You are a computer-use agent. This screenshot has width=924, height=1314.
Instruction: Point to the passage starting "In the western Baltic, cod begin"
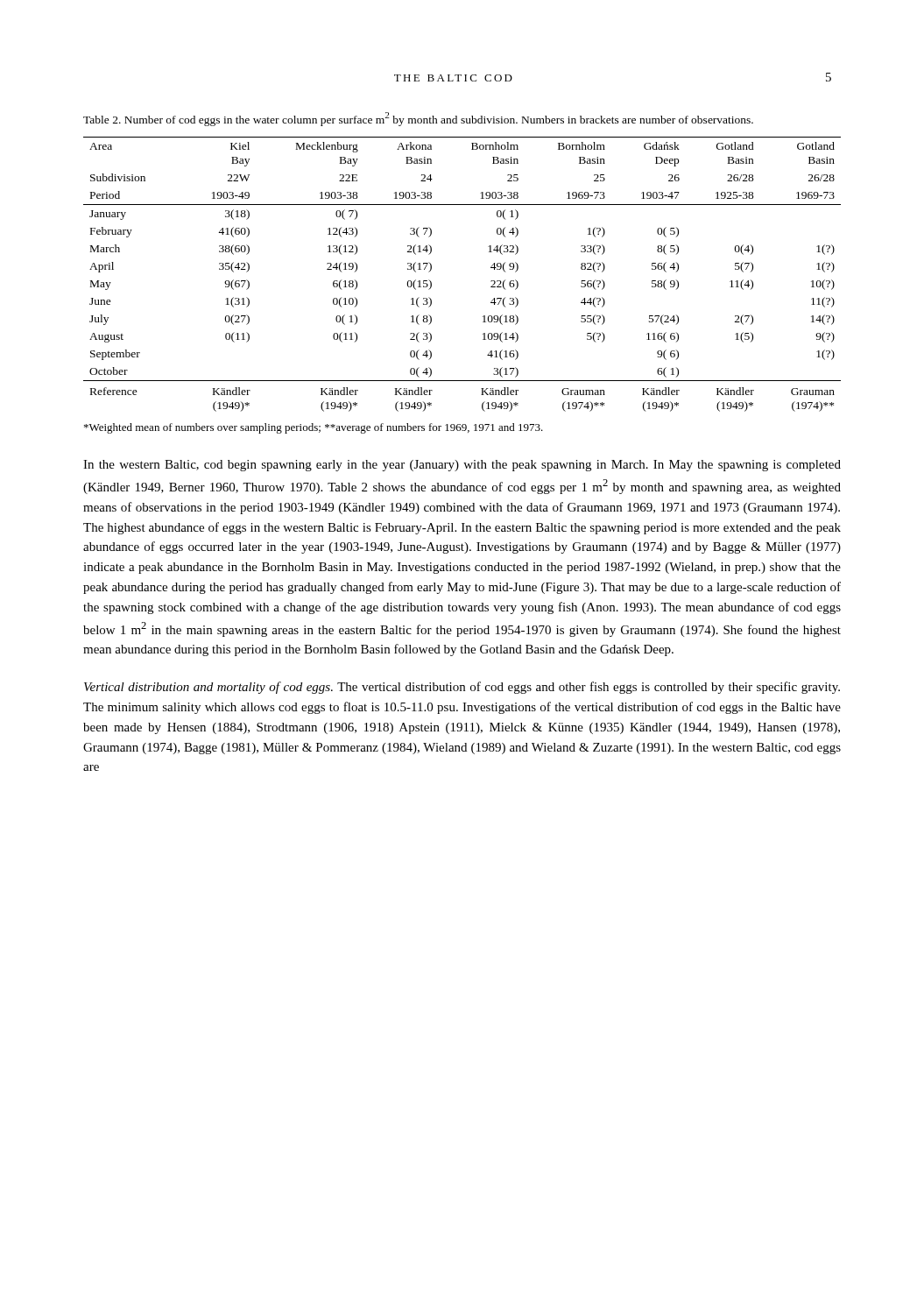(x=462, y=557)
